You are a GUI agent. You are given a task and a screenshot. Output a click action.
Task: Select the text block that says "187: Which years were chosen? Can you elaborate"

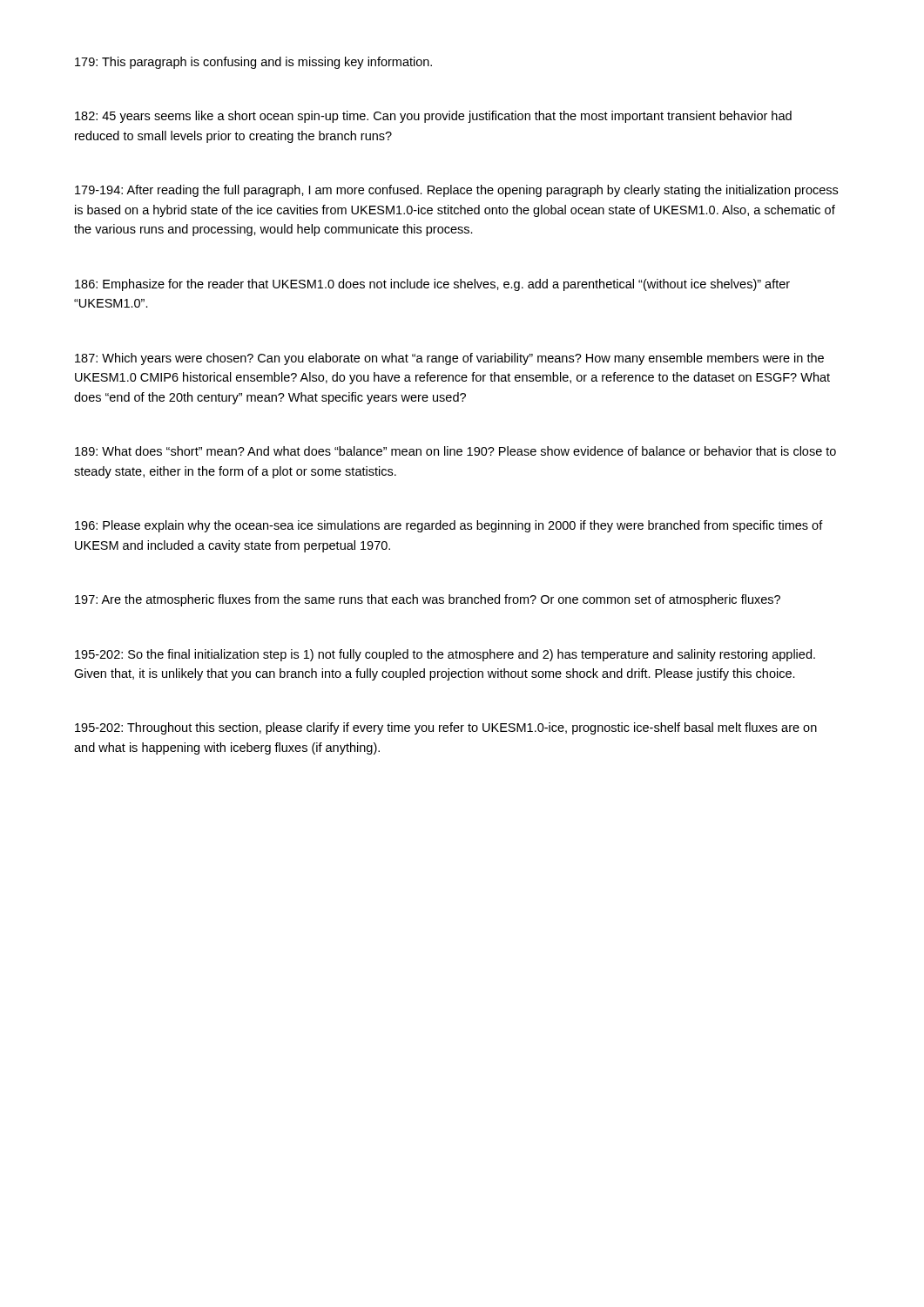[452, 377]
